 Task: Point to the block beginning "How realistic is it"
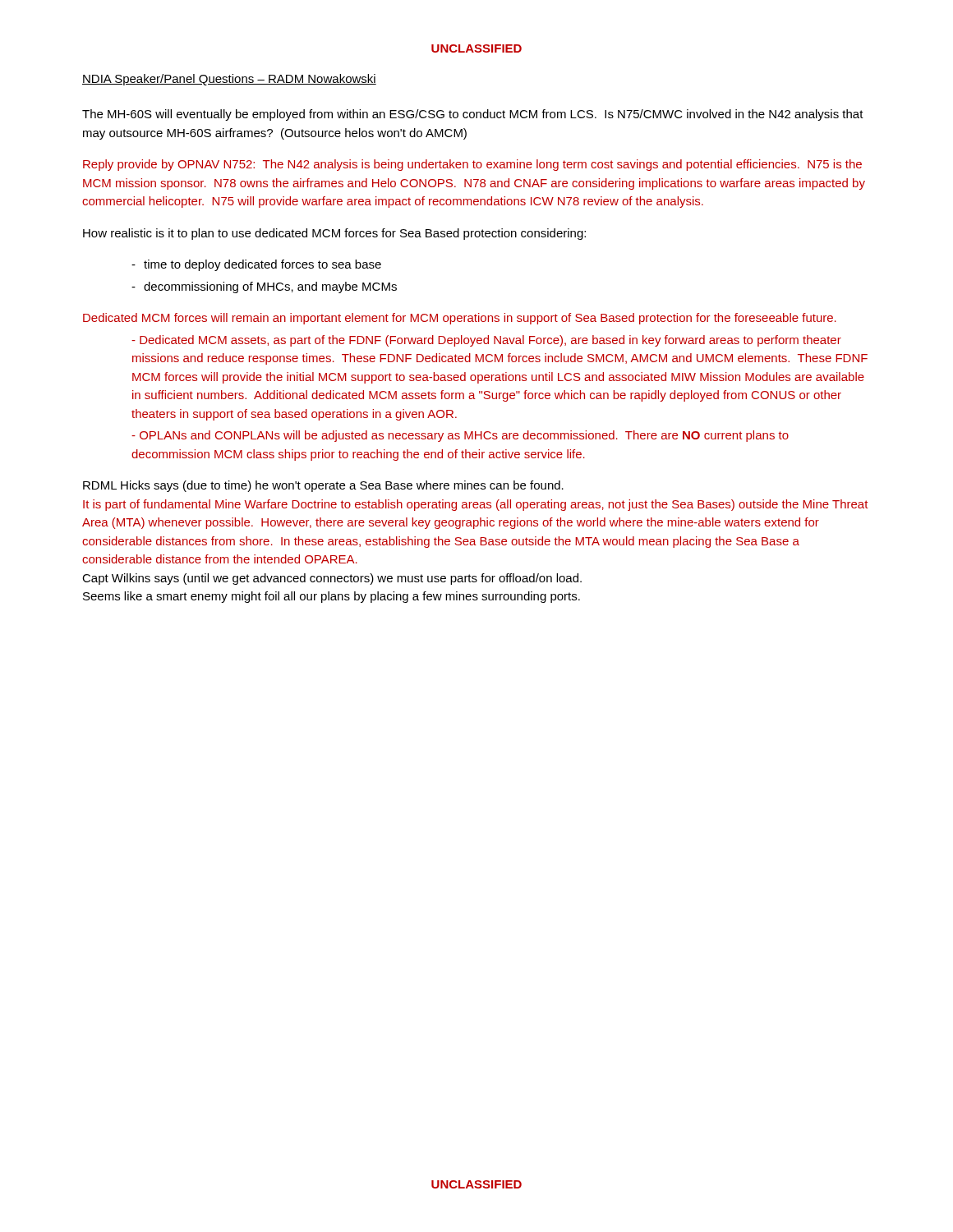[335, 232]
